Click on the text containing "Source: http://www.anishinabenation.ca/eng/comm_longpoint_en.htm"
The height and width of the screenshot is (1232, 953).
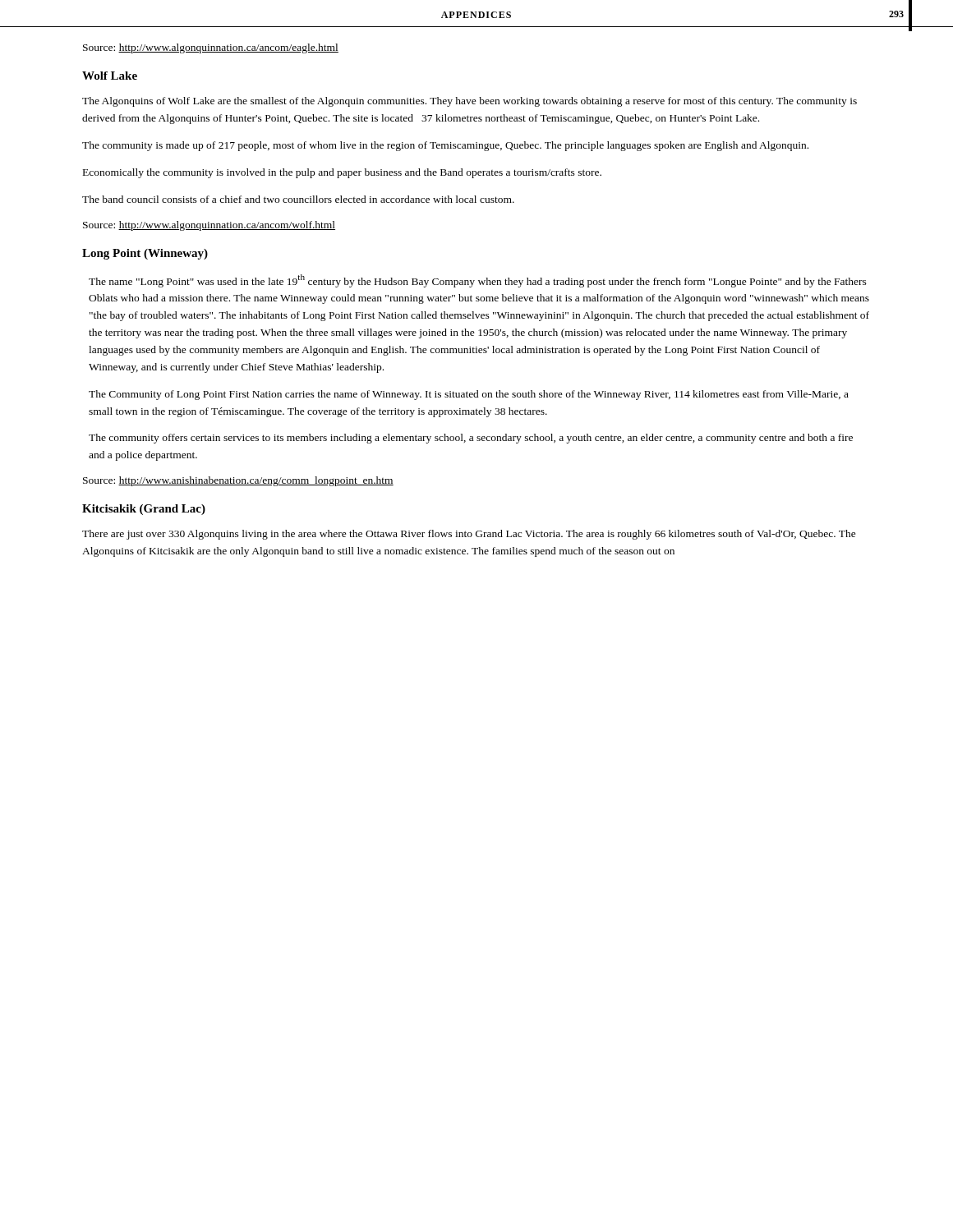point(238,480)
